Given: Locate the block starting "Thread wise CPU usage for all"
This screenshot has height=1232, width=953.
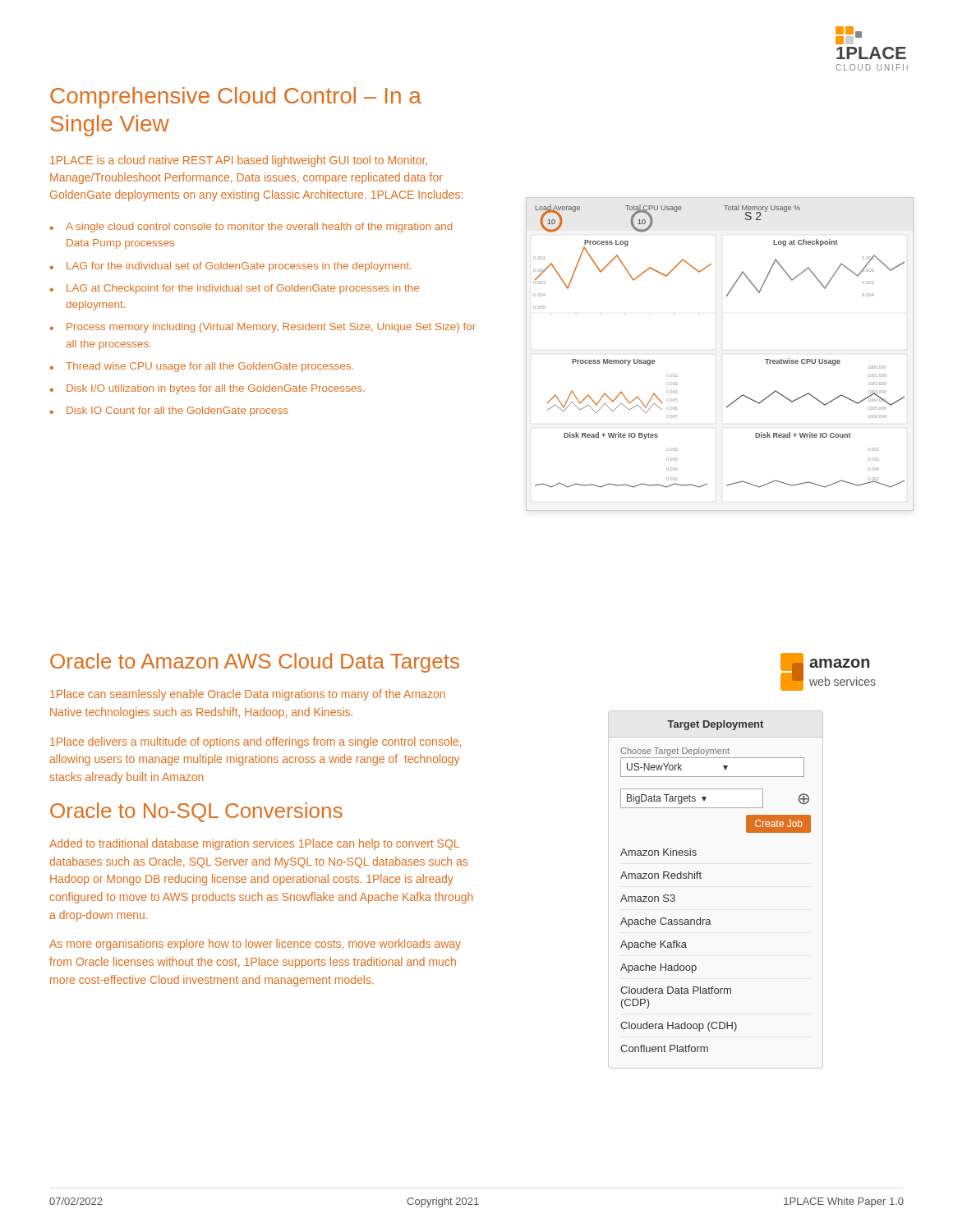Looking at the screenshot, I should tap(210, 366).
